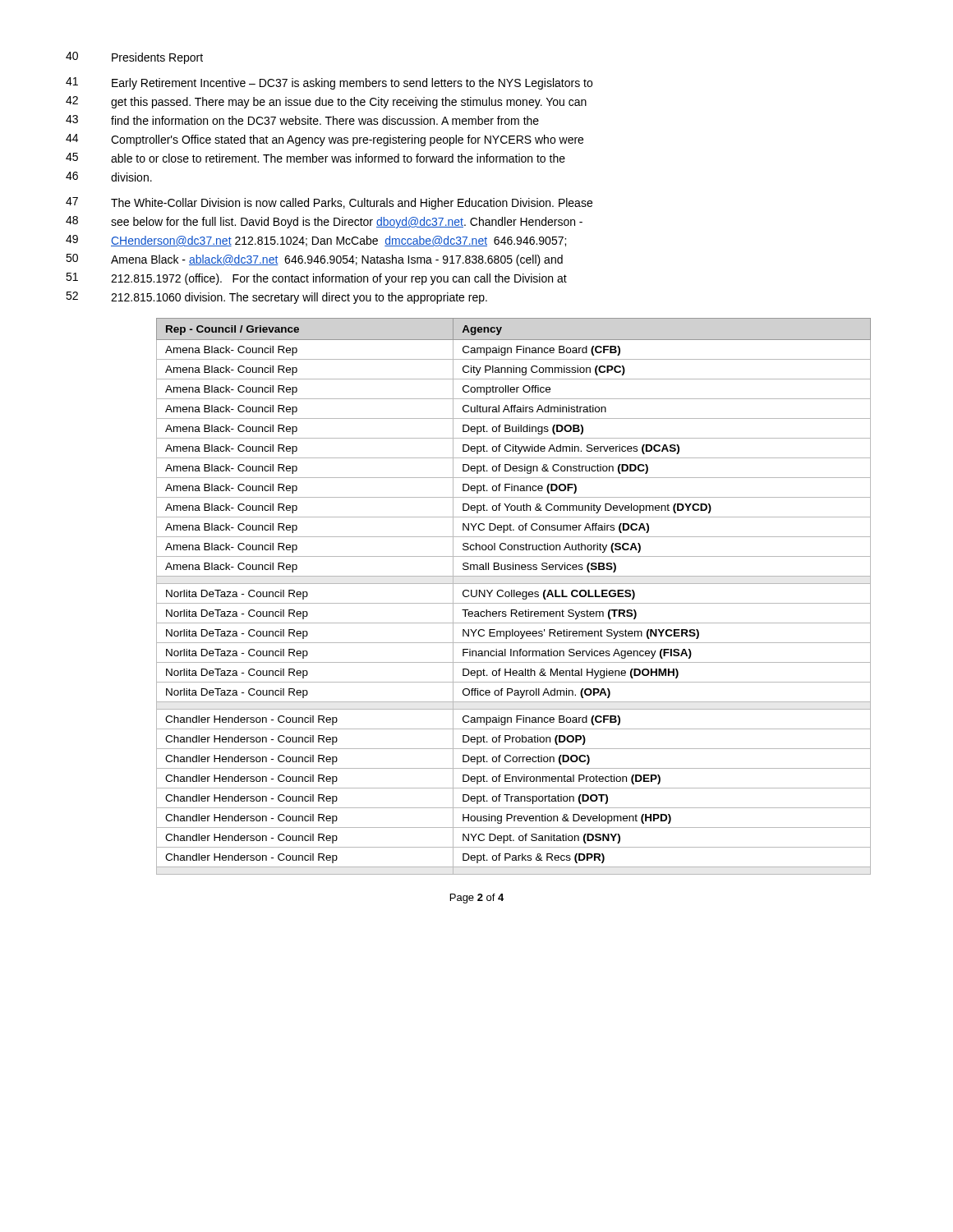Locate the list item that says "44 Comptroller's Office stated that an"
Viewport: 953px width, 1232px height.
[x=476, y=140]
